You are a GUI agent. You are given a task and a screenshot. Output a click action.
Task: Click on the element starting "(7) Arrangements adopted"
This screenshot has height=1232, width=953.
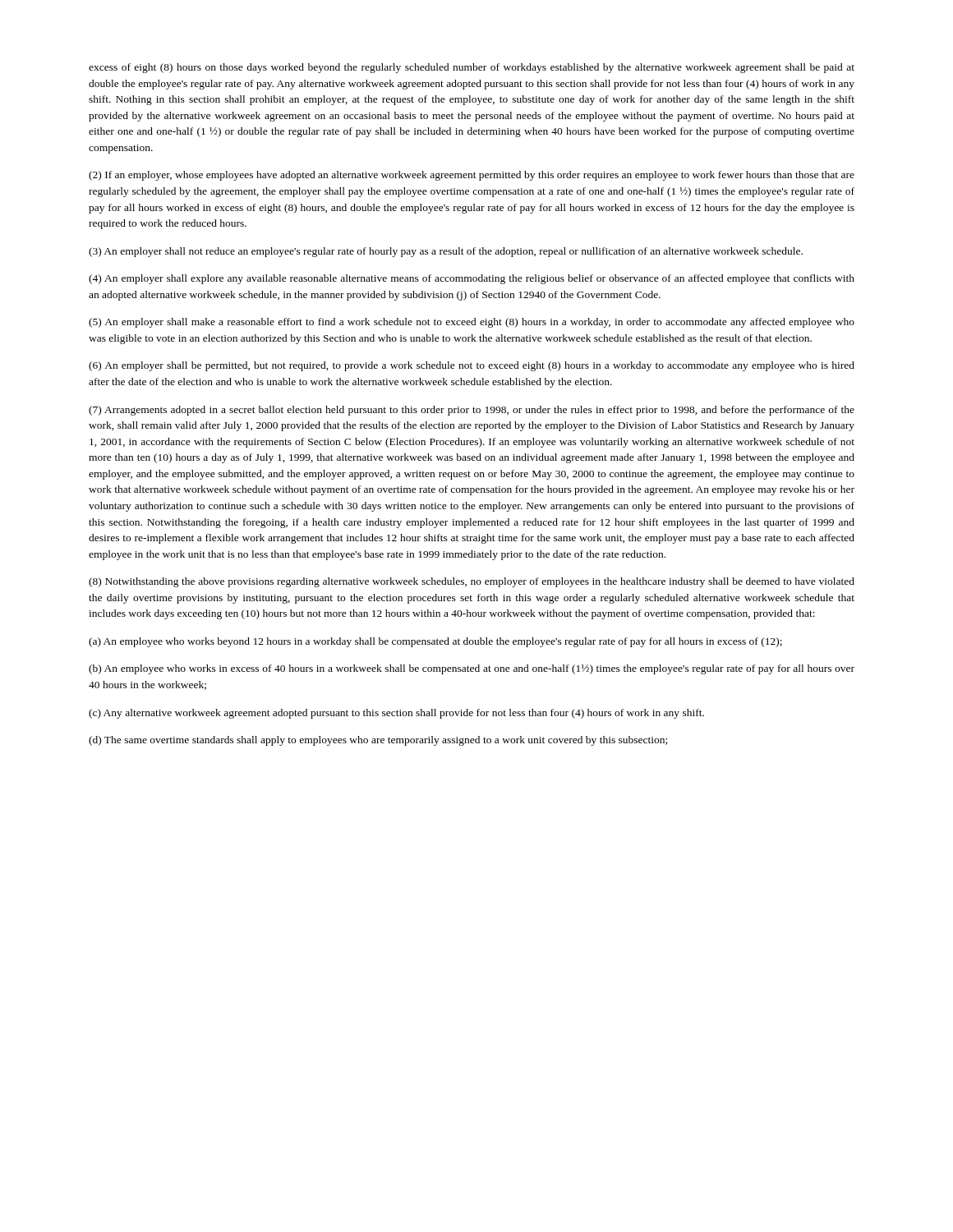[472, 481]
